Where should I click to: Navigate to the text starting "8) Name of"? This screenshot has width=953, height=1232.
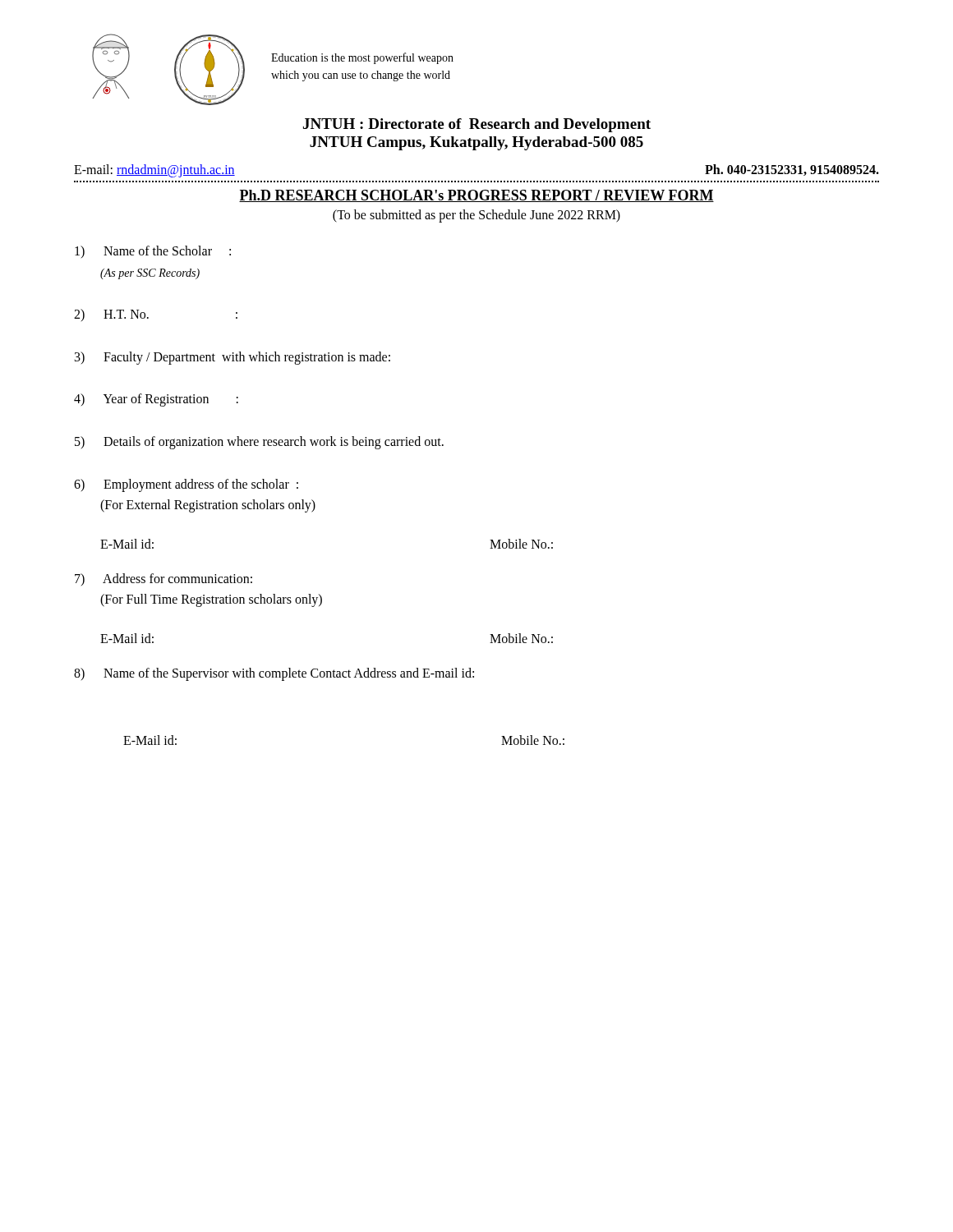tap(275, 673)
